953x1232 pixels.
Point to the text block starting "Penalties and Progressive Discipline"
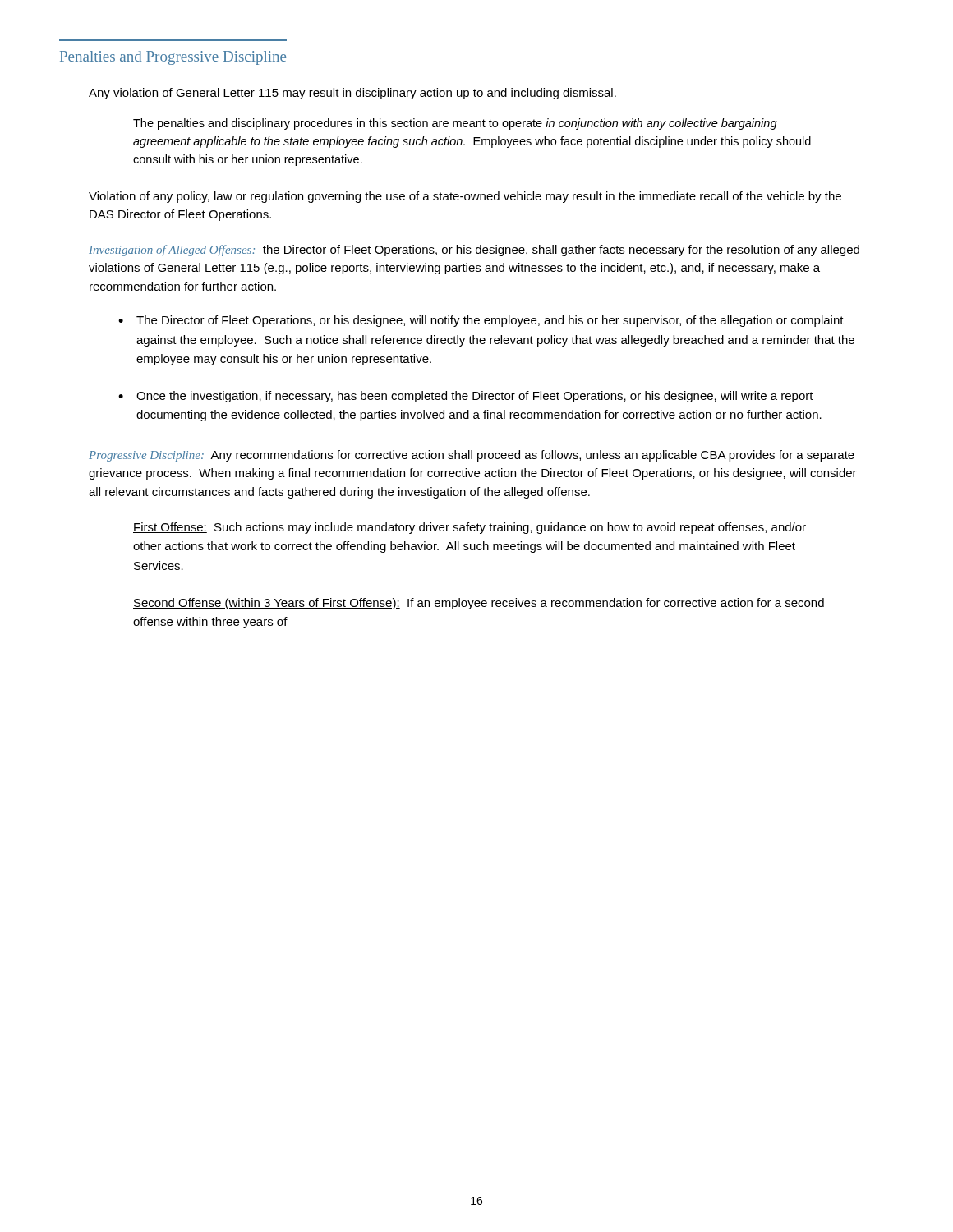tap(173, 56)
